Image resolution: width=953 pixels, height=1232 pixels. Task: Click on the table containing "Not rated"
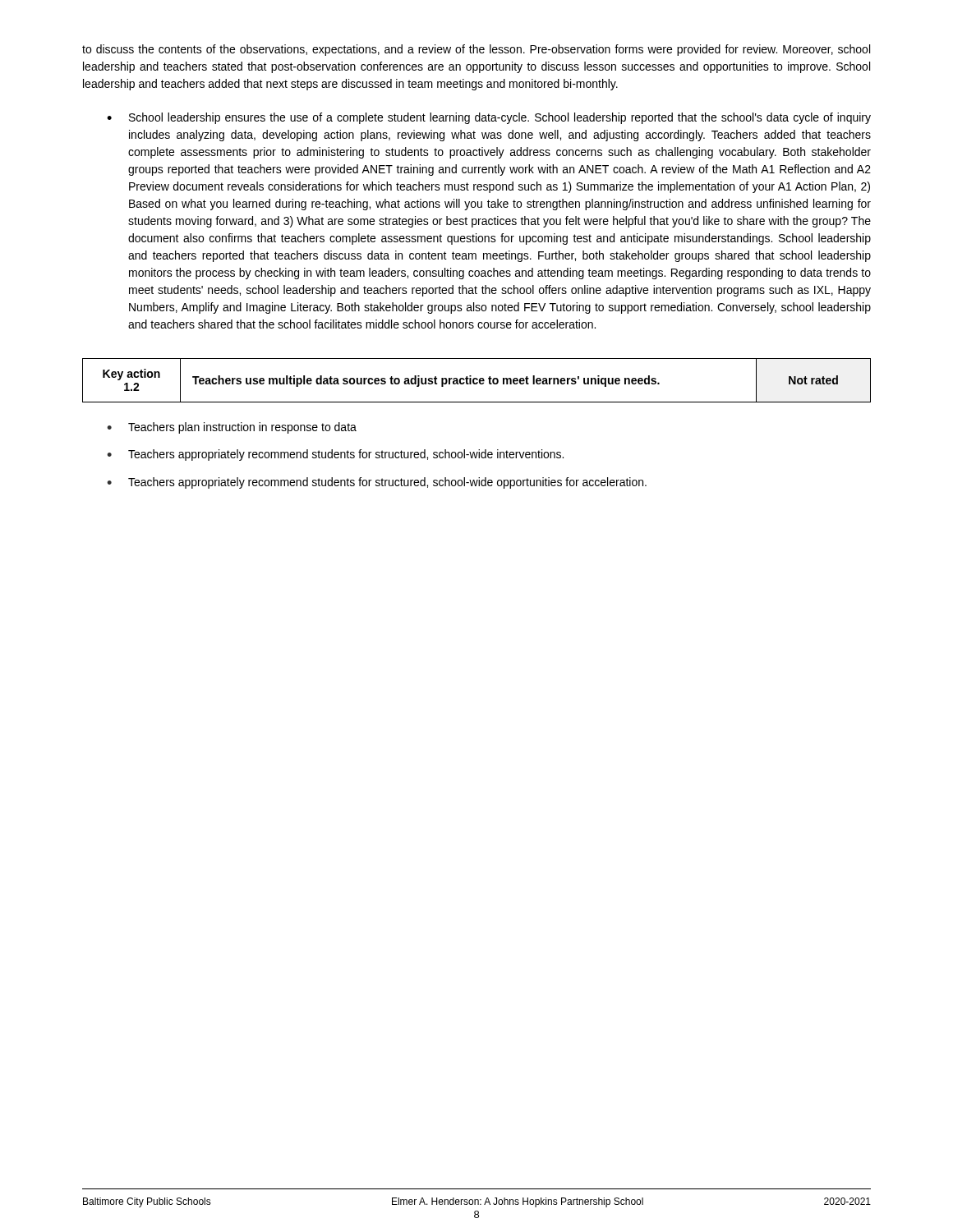476,380
